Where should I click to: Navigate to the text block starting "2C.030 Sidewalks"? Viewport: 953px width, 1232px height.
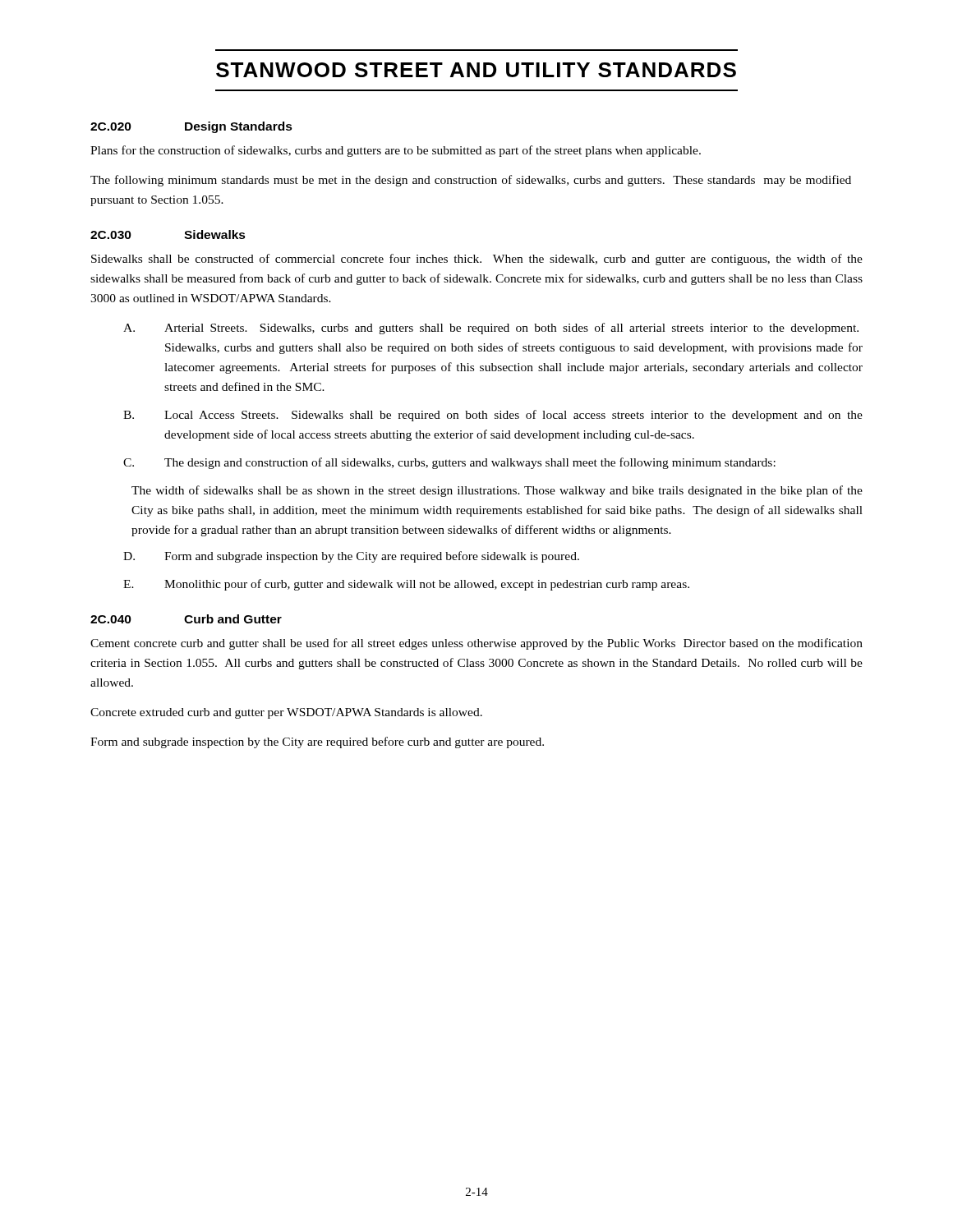(112, 234)
